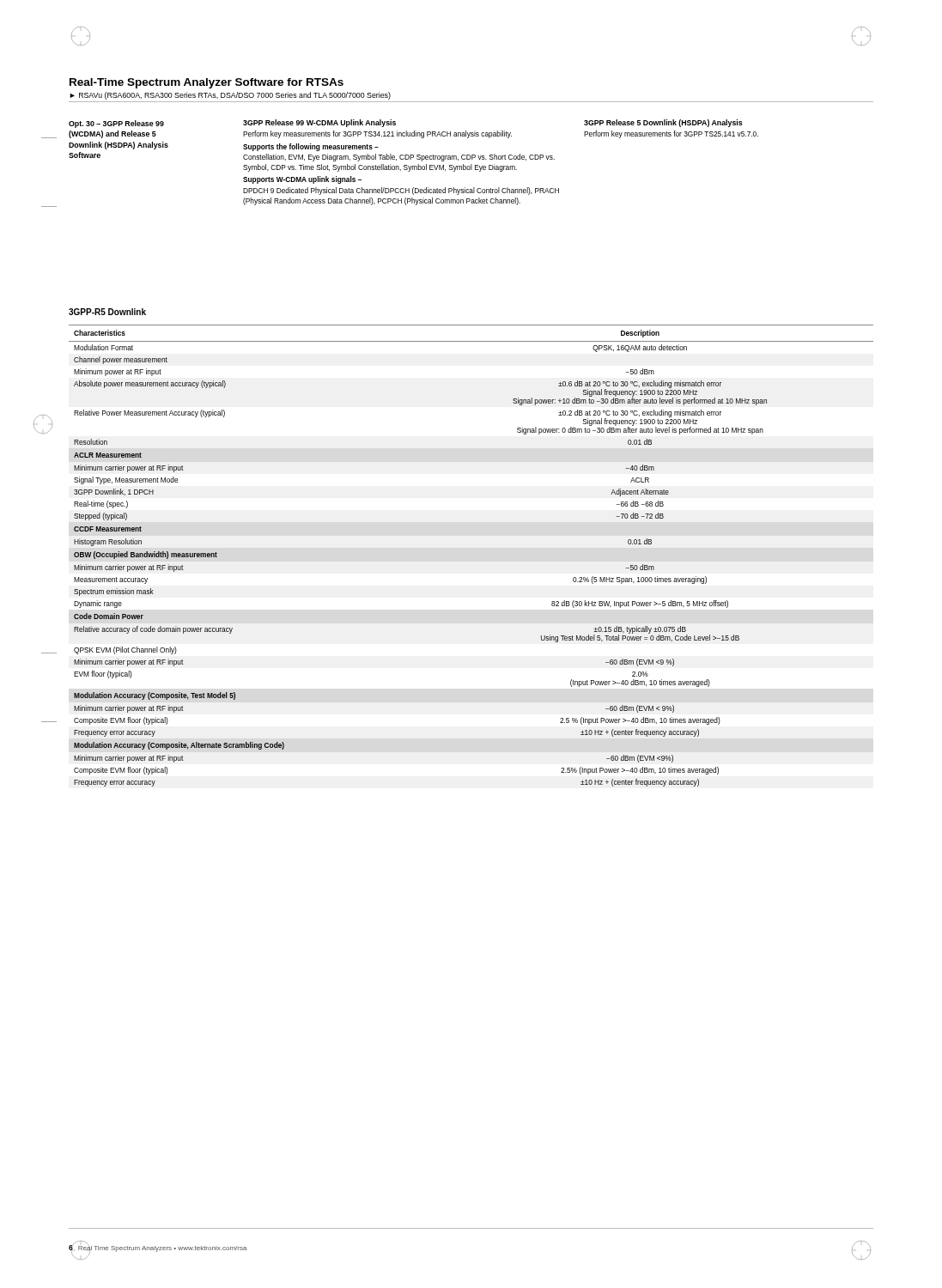Select a table

471,556
